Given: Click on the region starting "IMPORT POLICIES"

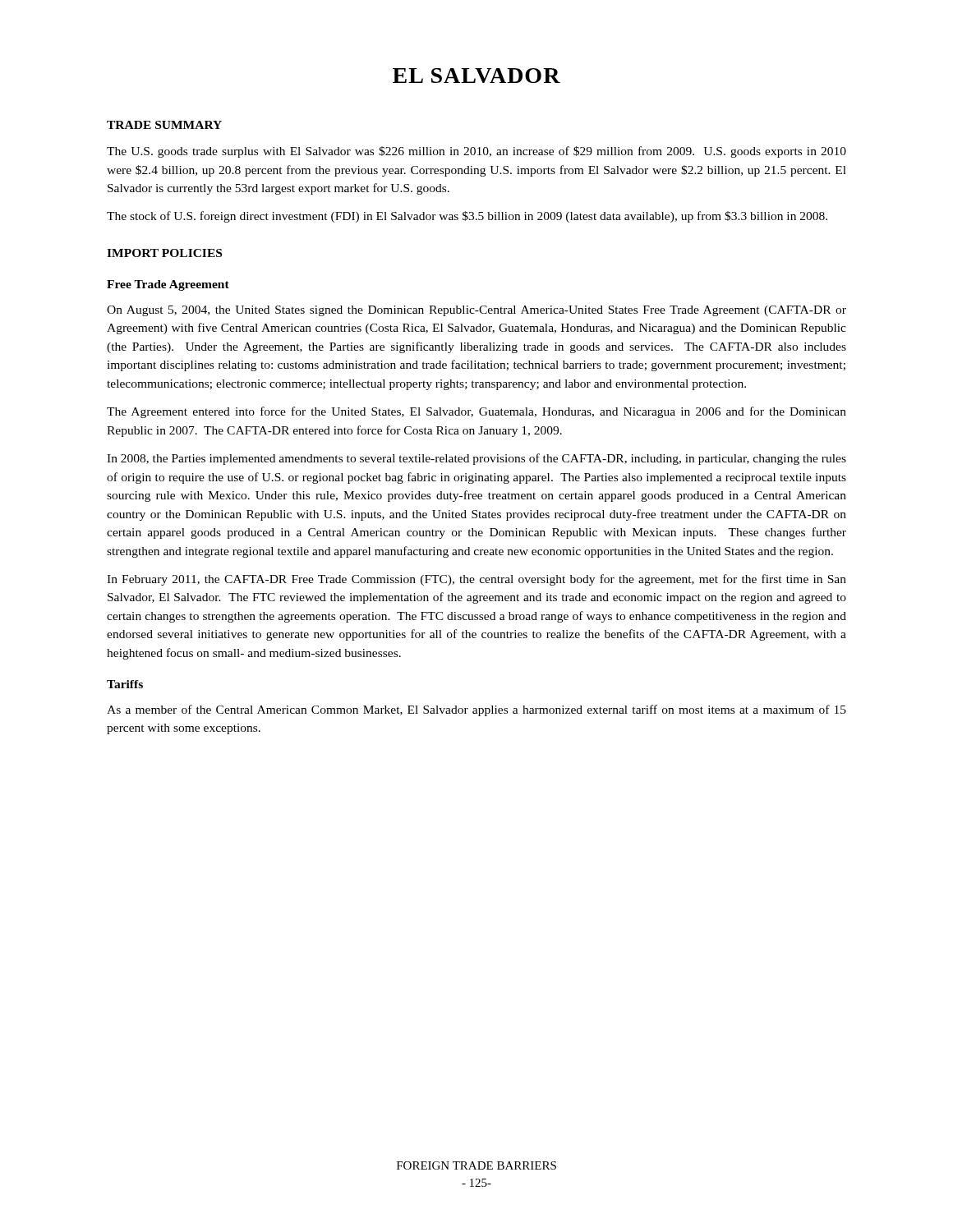Looking at the screenshot, I should click(x=165, y=252).
